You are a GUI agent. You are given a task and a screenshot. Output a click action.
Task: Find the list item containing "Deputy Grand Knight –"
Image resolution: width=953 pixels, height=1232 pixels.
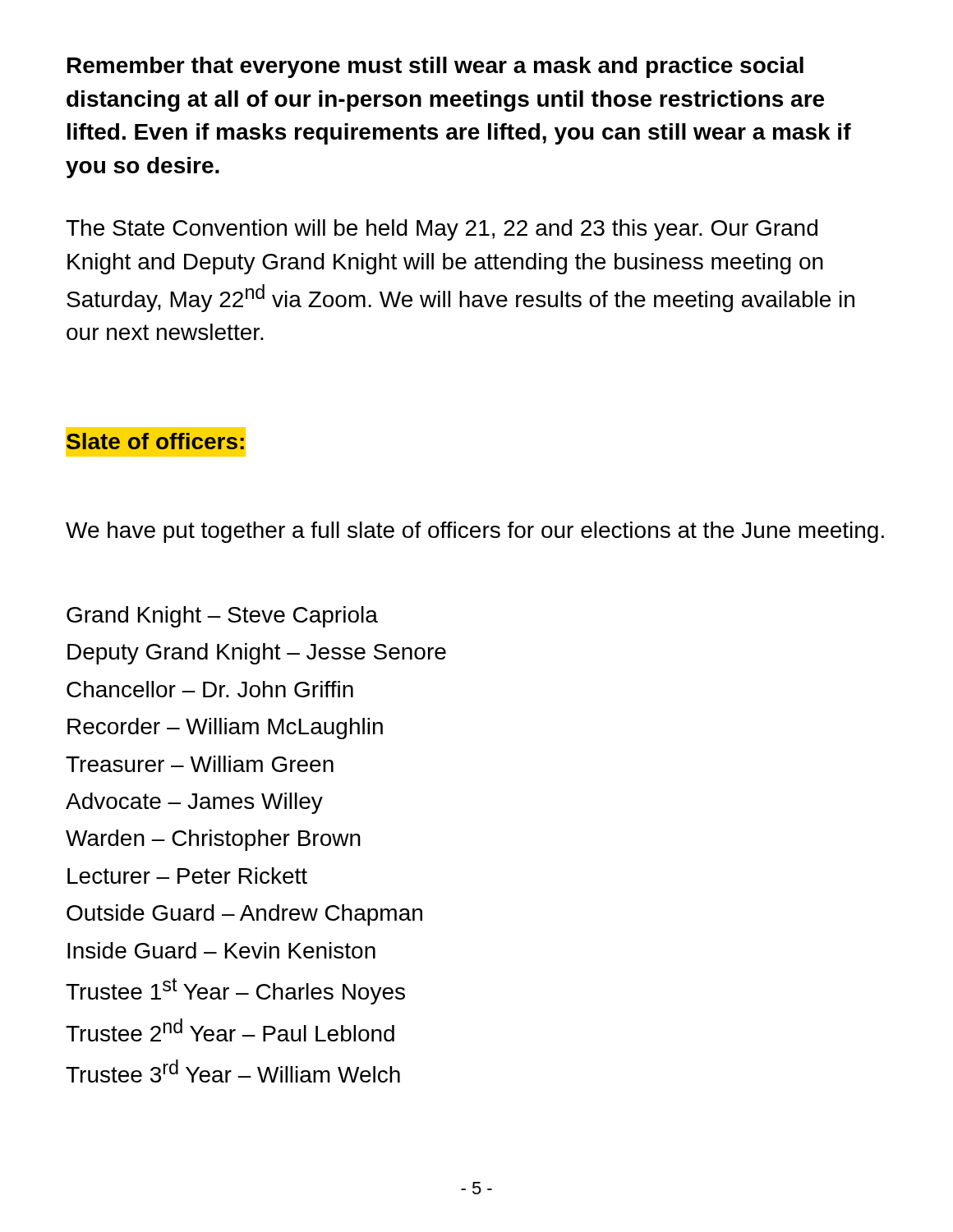[256, 652]
